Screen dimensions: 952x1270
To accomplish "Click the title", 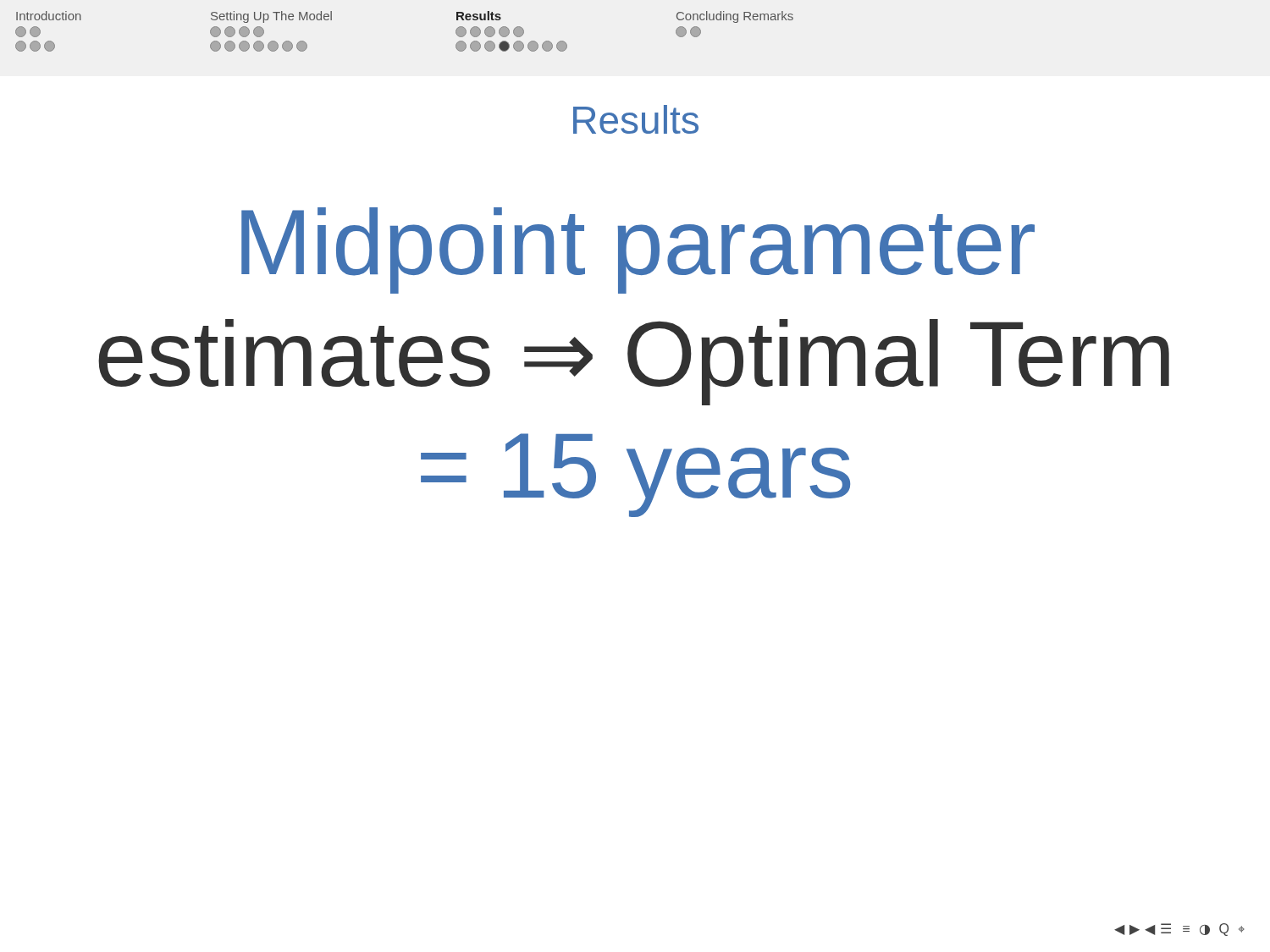I will tap(635, 120).
